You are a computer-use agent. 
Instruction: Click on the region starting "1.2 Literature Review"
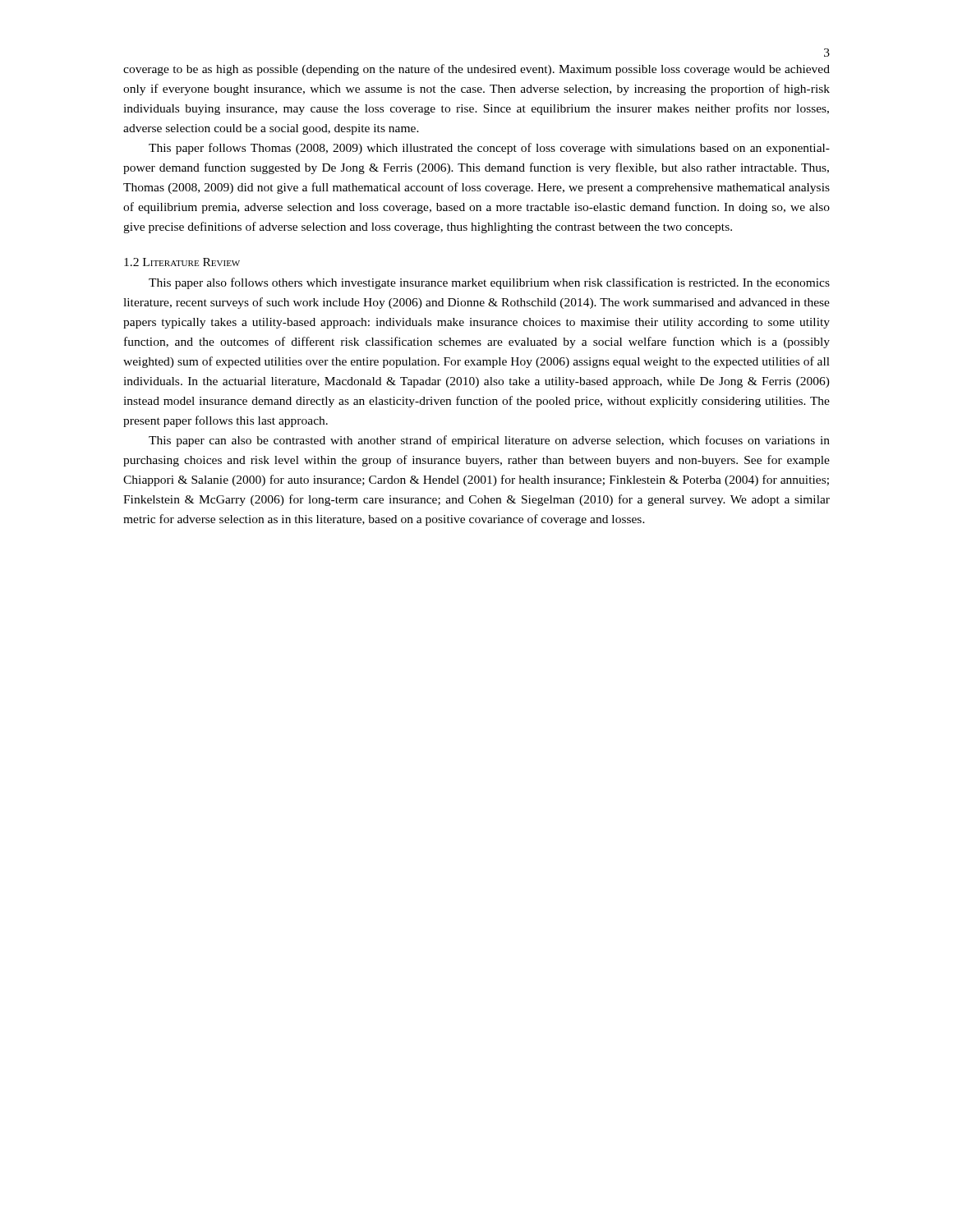182,262
